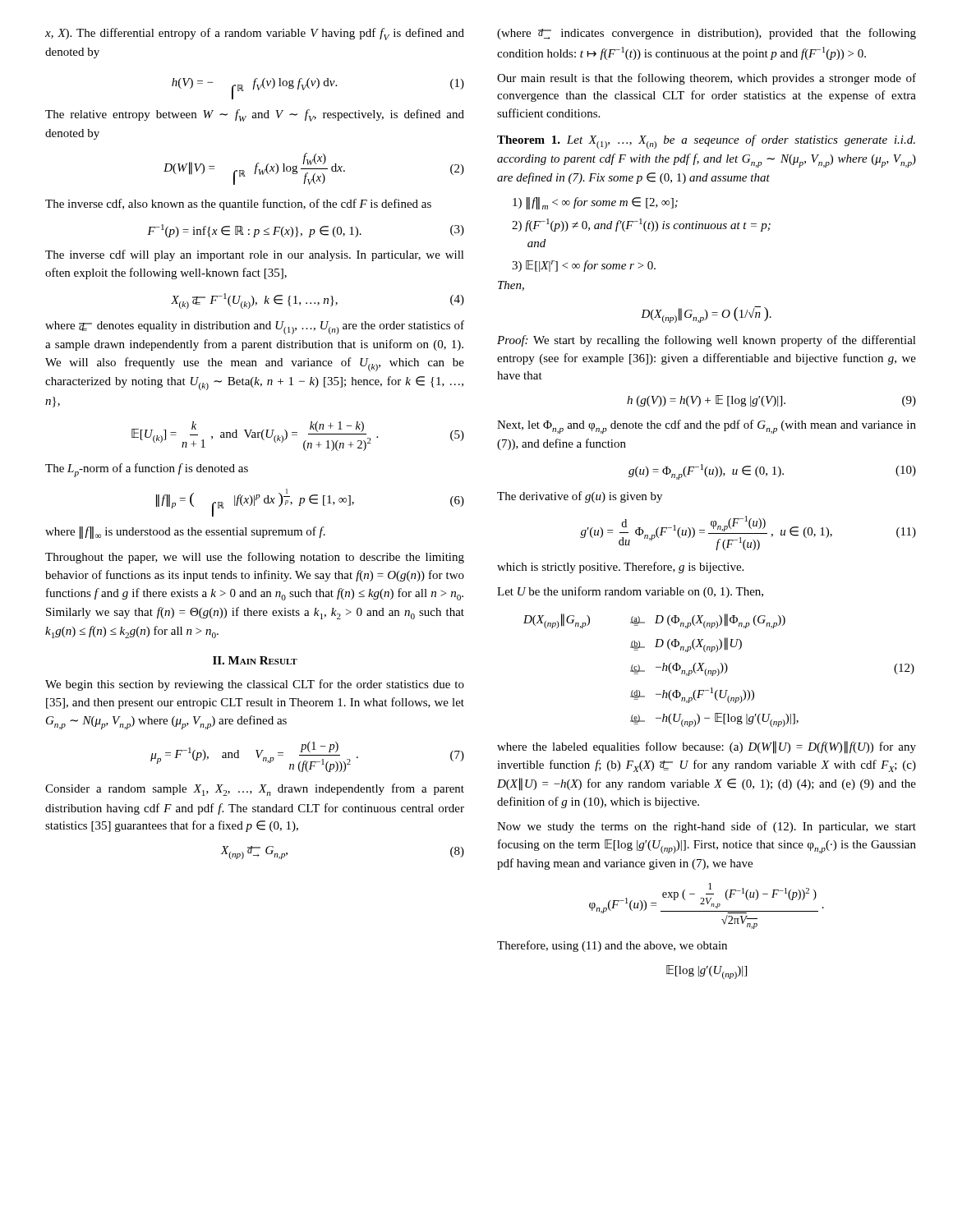Find the text block with the text "Proof: We start by recalling the"
Viewport: 953px width, 1232px height.
(707, 358)
